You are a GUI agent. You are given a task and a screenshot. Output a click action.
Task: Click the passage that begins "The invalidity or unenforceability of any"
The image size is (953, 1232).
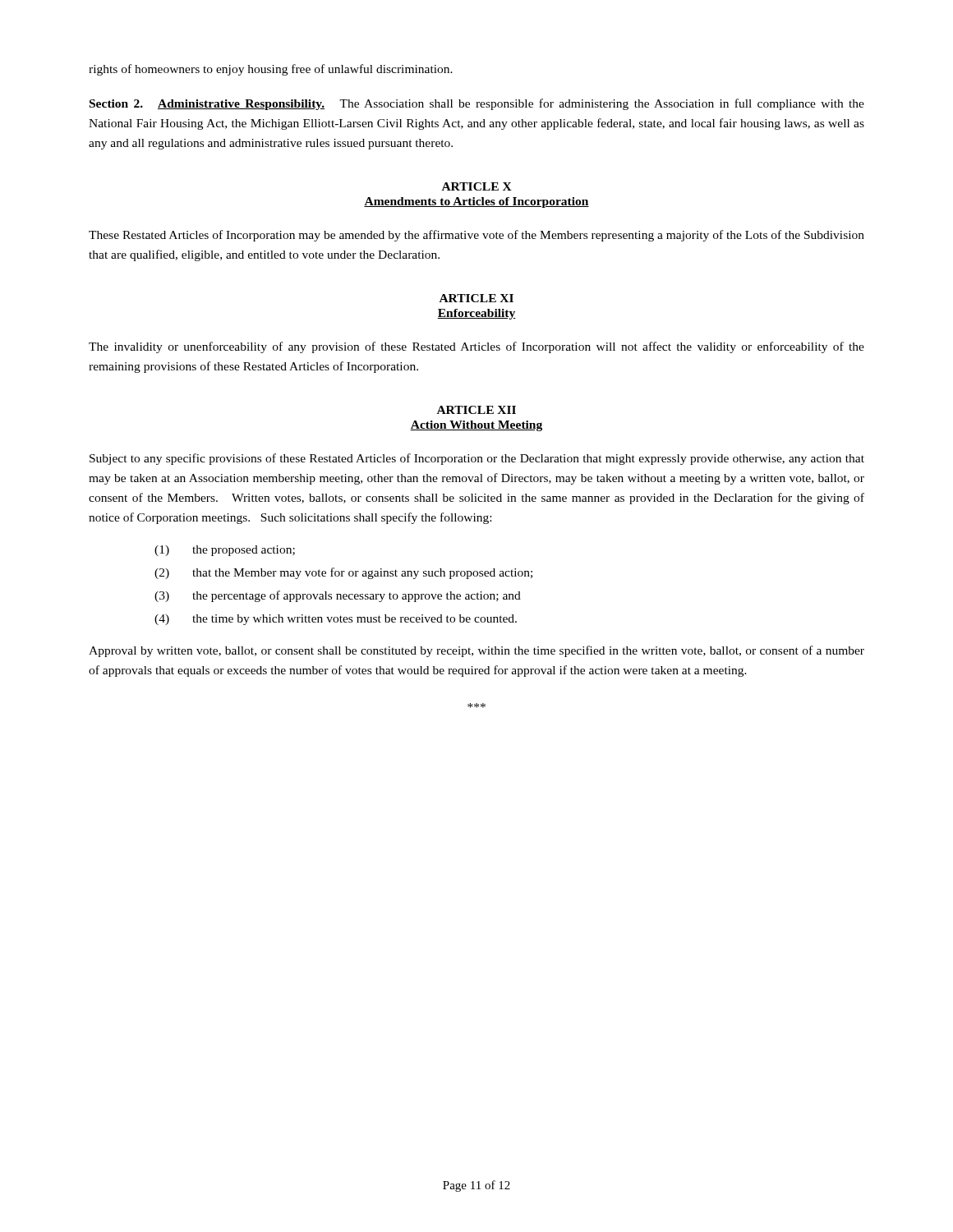(x=476, y=356)
